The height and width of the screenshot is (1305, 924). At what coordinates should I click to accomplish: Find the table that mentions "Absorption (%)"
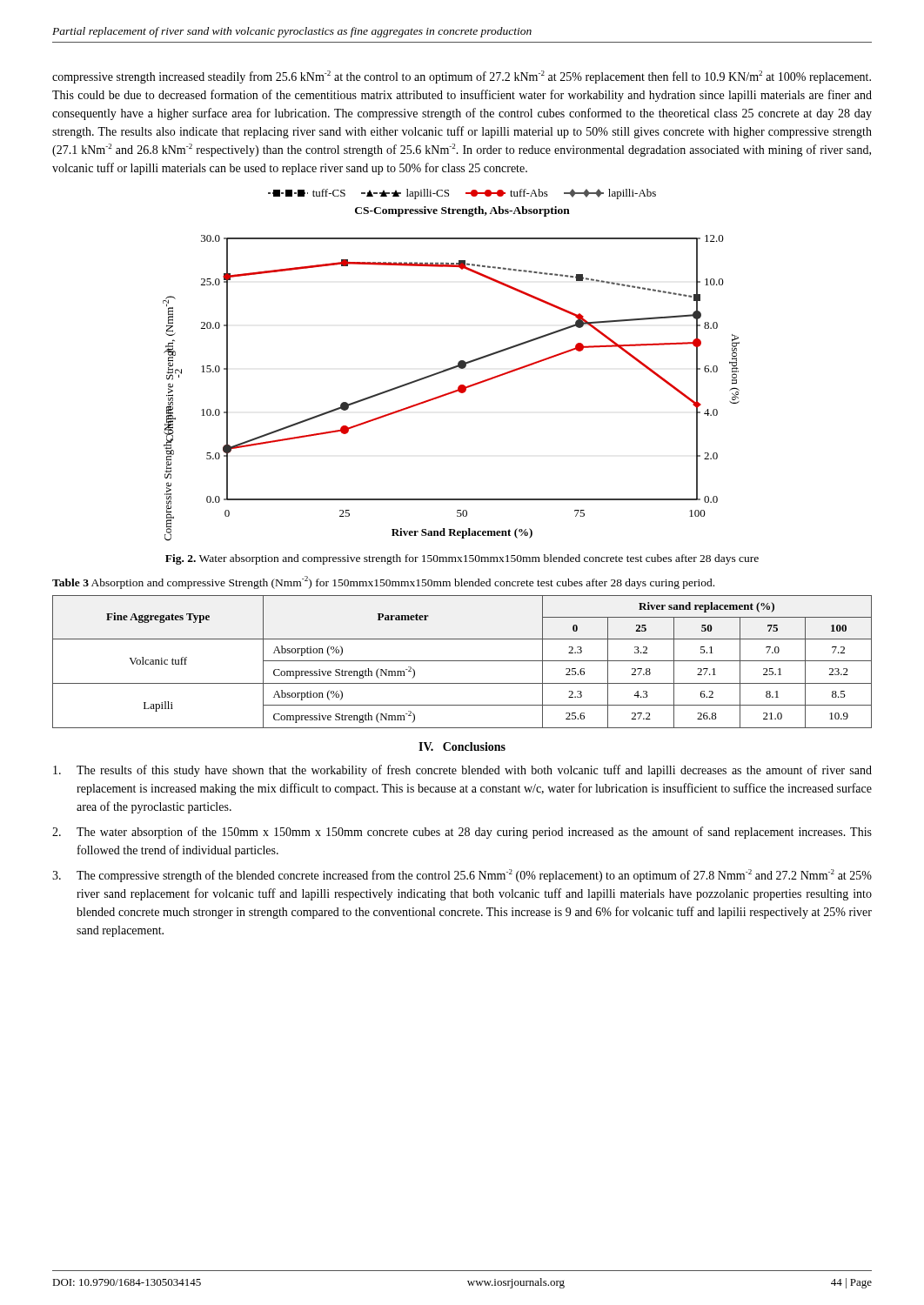pos(462,662)
